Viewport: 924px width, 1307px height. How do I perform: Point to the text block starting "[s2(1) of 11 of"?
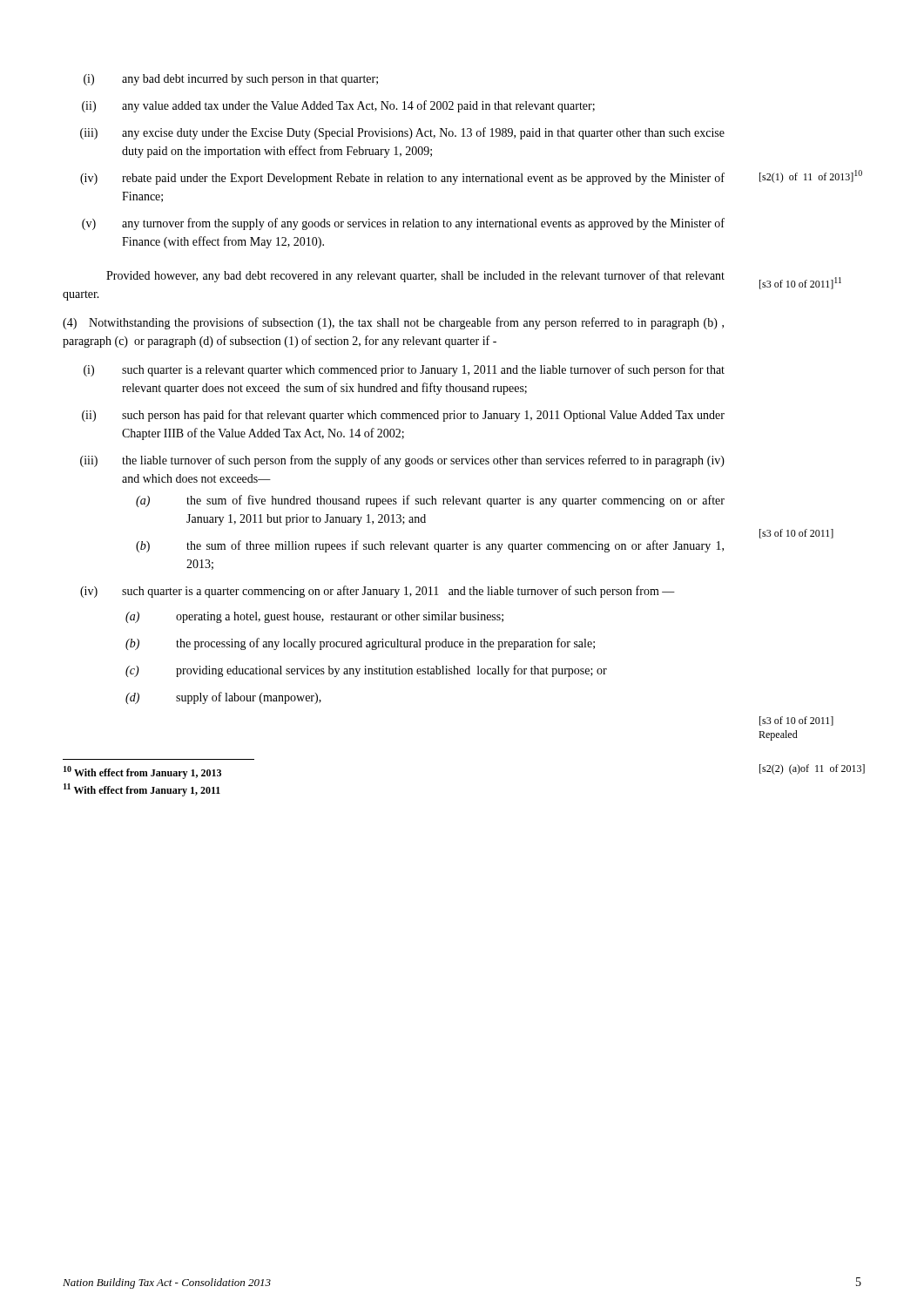tap(810, 176)
